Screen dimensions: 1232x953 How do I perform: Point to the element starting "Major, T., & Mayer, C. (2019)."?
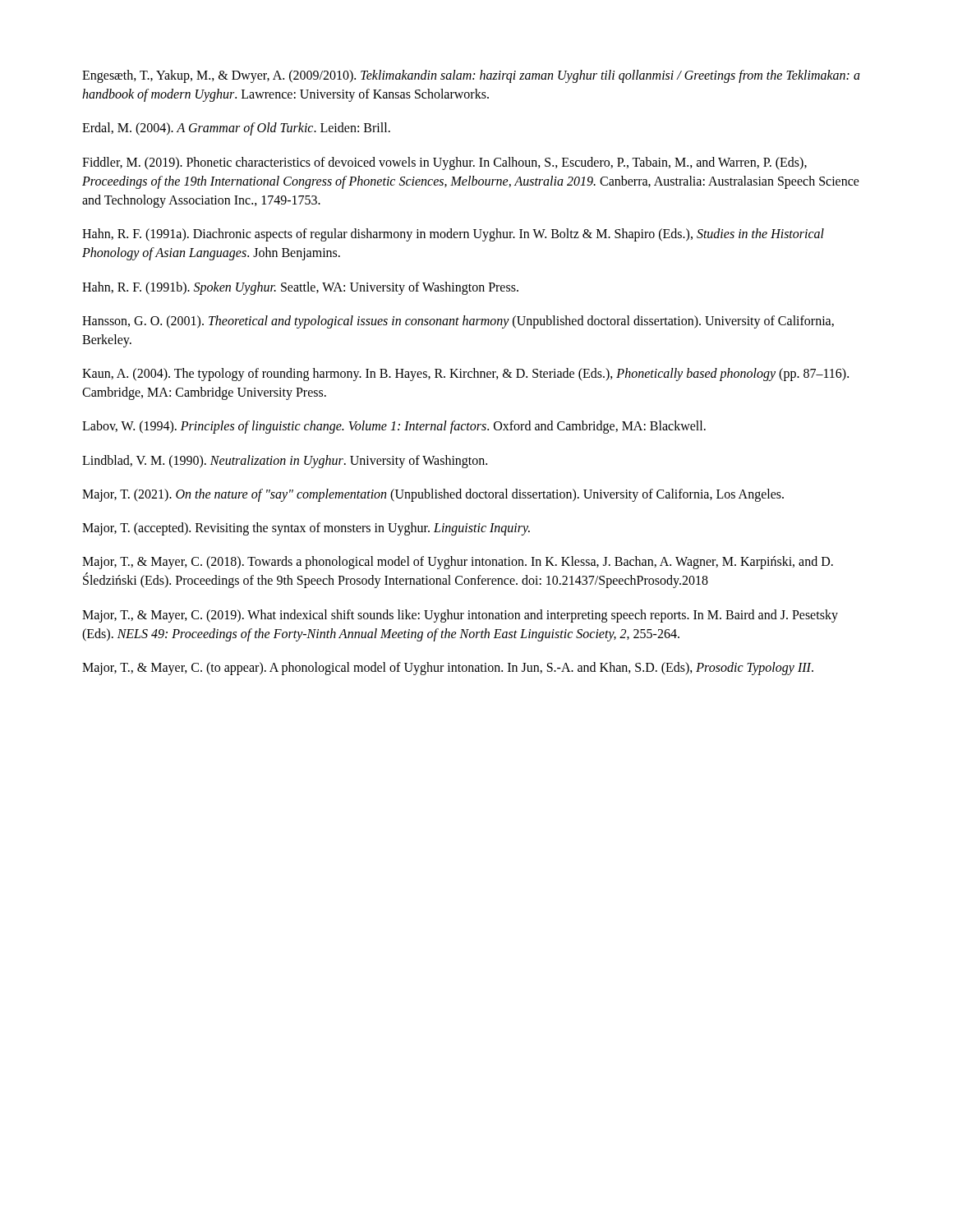click(x=460, y=624)
